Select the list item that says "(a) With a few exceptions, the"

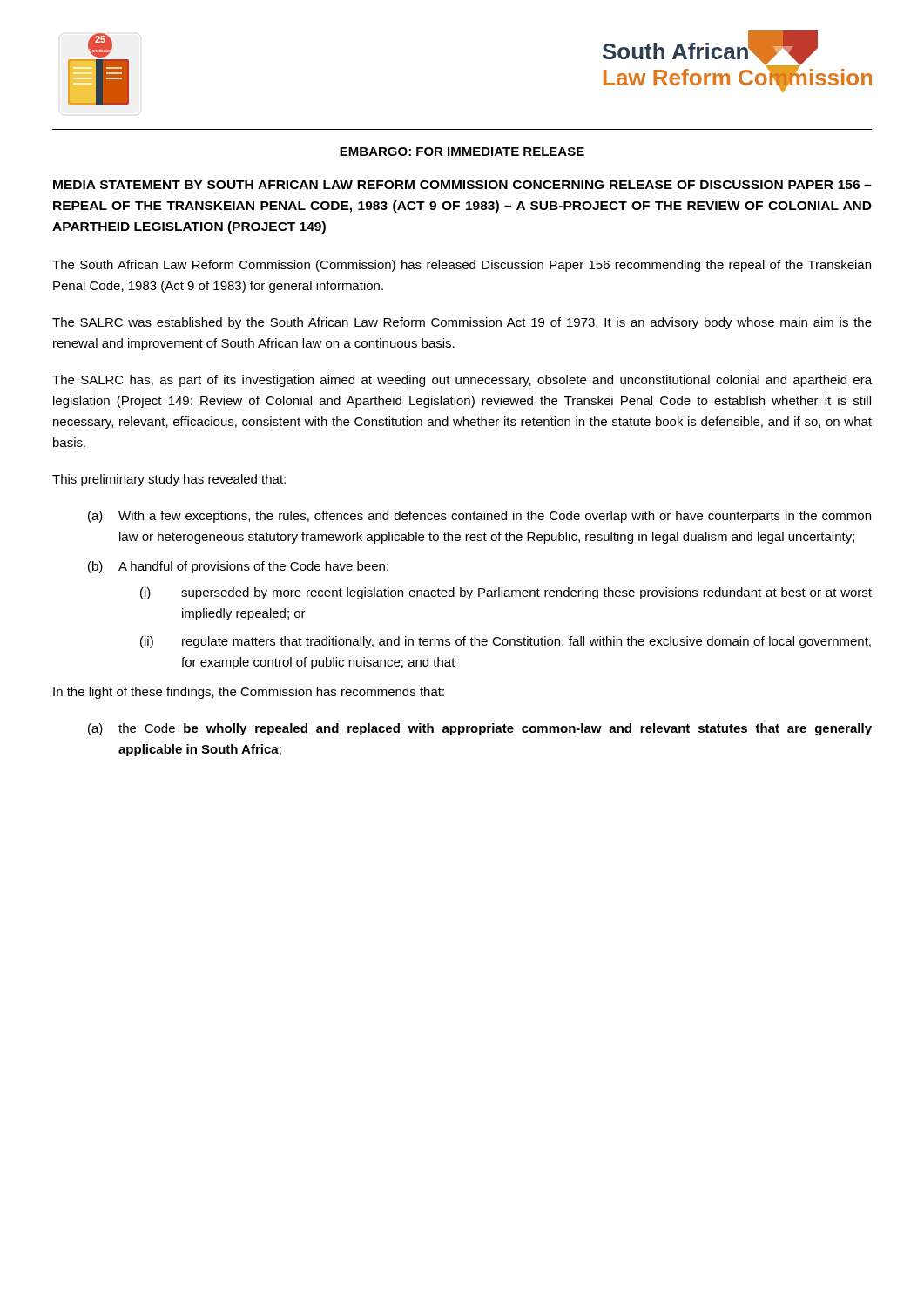pyautogui.click(x=479, y=526)
